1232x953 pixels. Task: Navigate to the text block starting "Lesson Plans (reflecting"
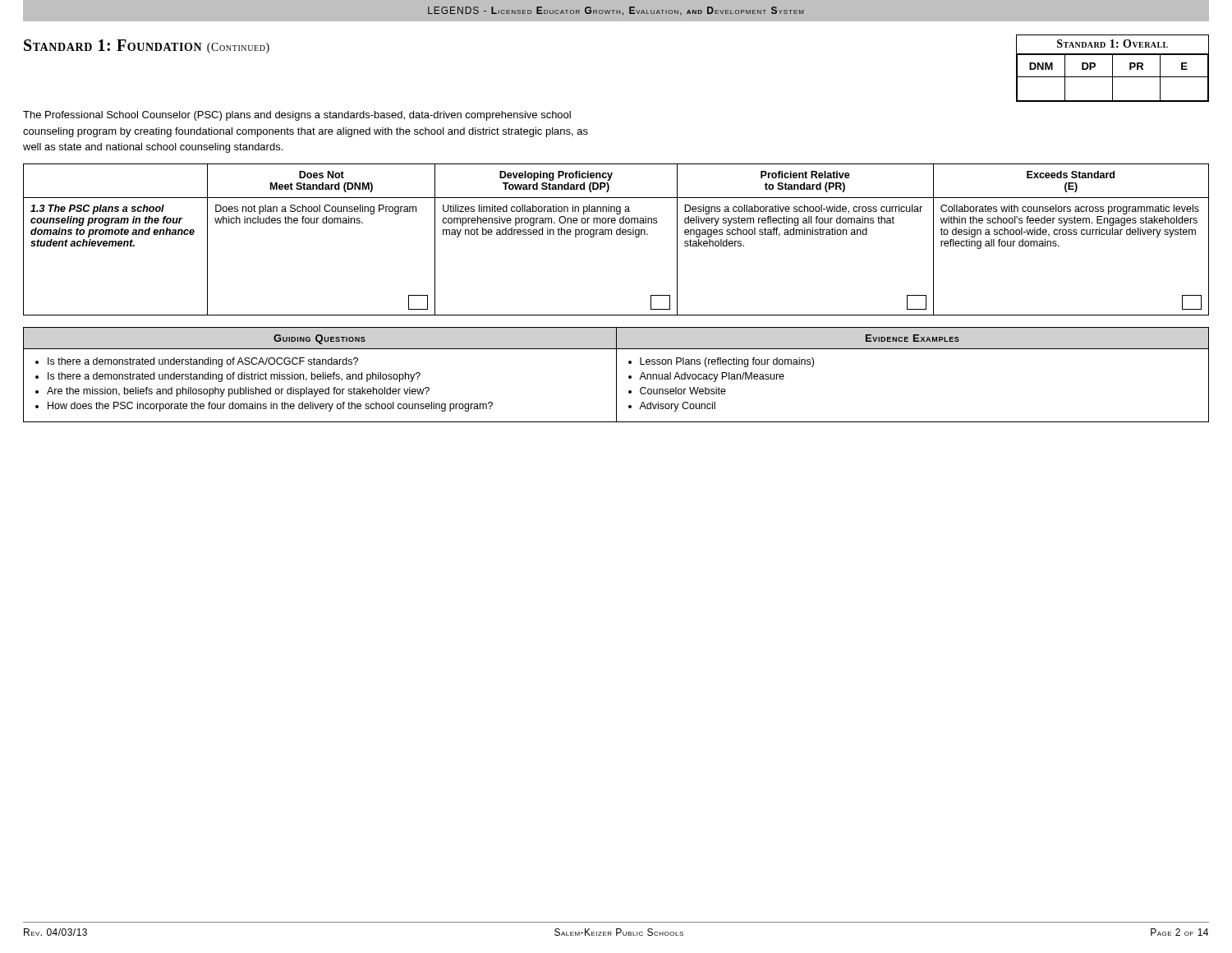coord(727,361)
